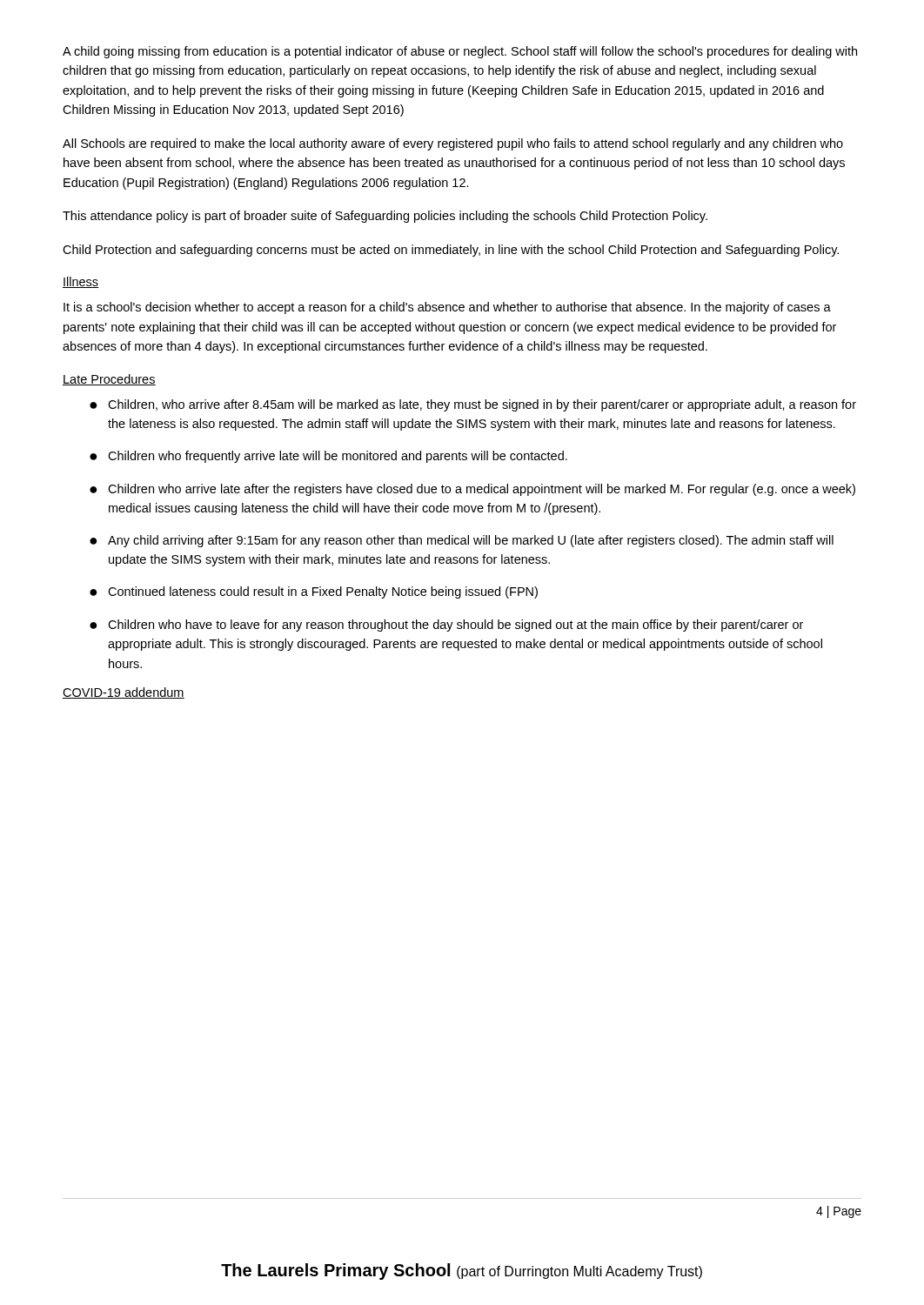Find the region starting "● Any child arriving after 9:15am for any"
Image resolution: width=924 pixels, height=1305 pixels.
tap(475, 550)
